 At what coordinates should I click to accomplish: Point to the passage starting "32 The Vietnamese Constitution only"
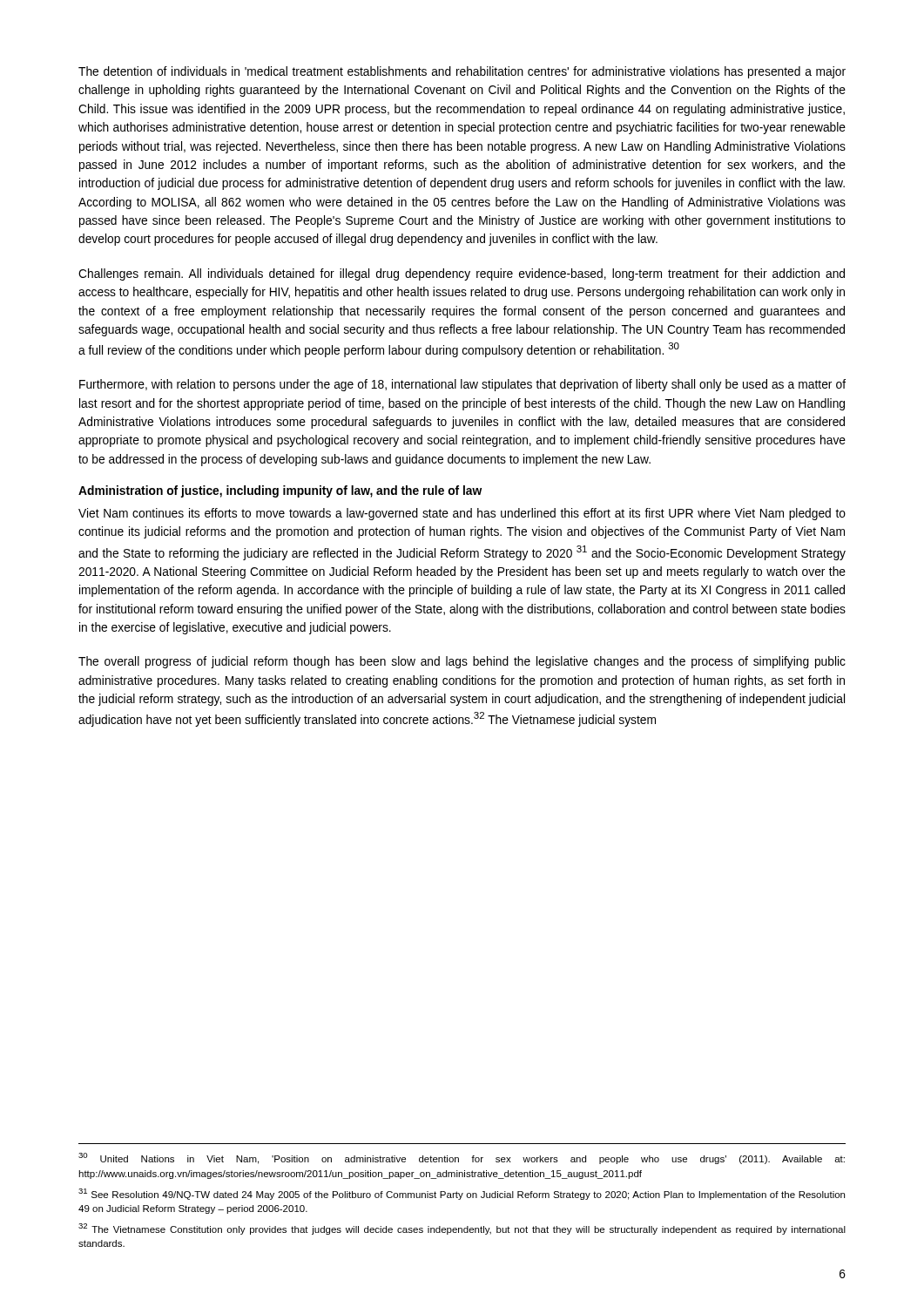coord(462,1235)
